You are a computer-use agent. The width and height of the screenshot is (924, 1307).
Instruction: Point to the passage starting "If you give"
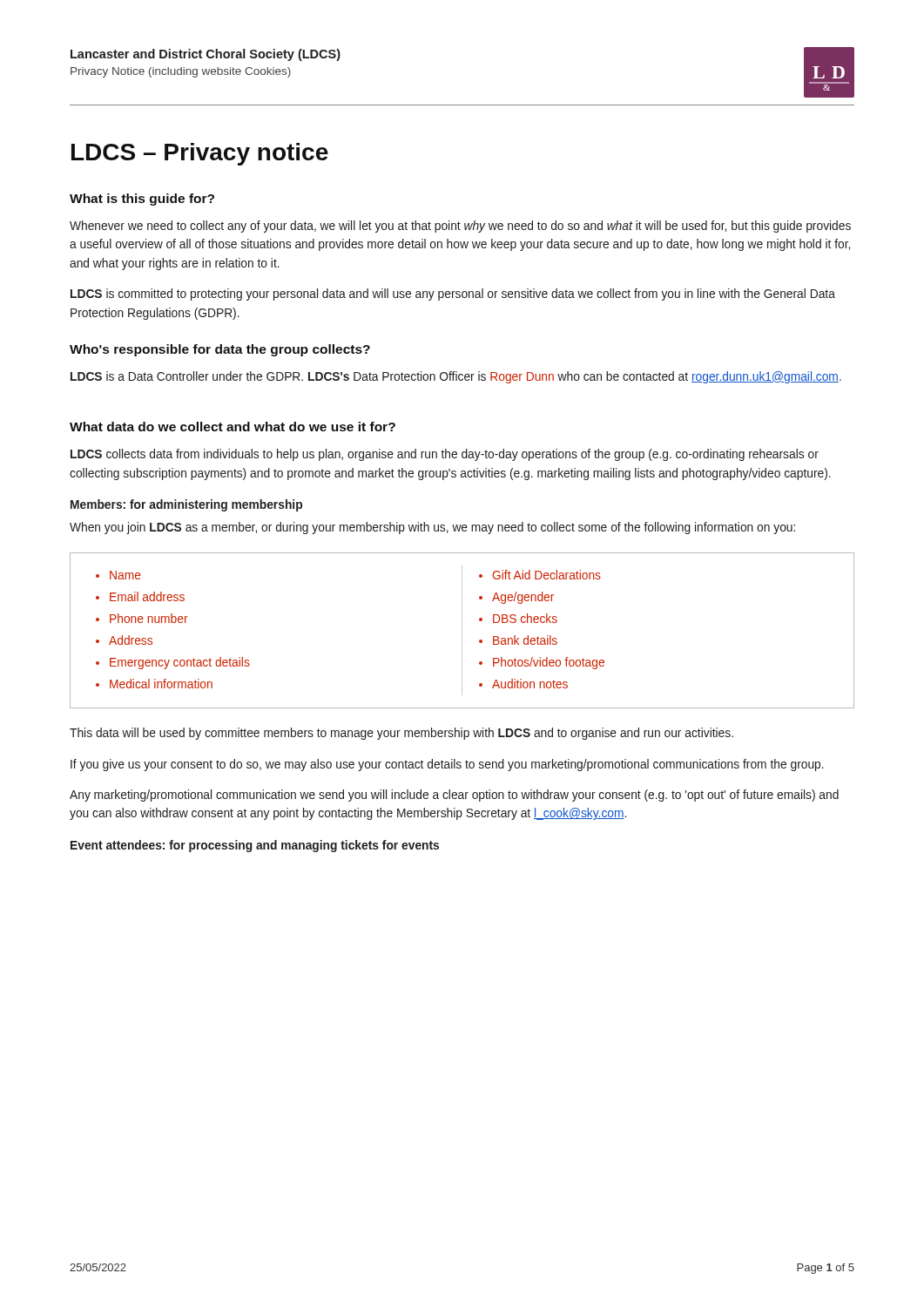click(x=462, y=765)
